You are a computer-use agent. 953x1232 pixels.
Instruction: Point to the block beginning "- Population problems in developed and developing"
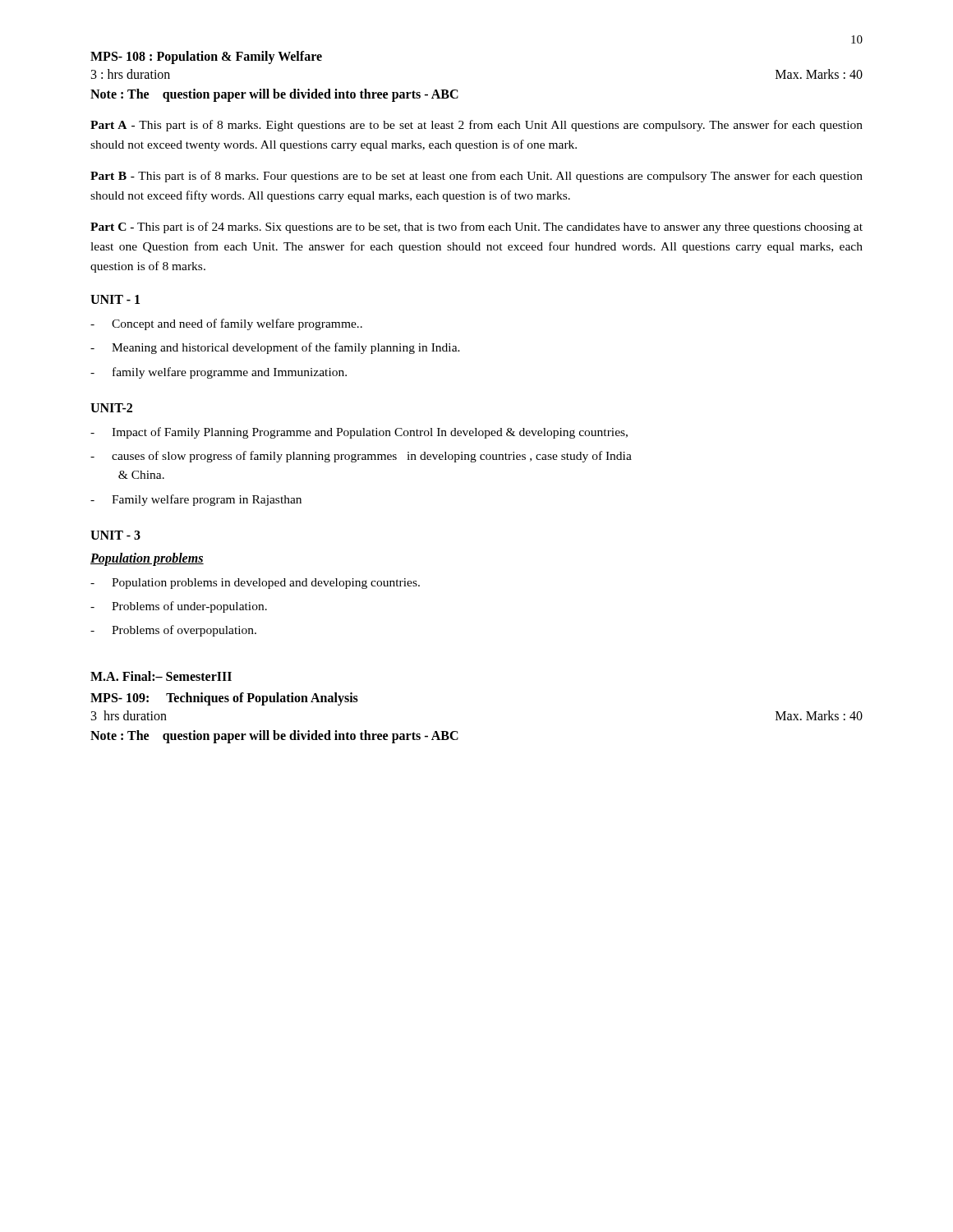255,582
